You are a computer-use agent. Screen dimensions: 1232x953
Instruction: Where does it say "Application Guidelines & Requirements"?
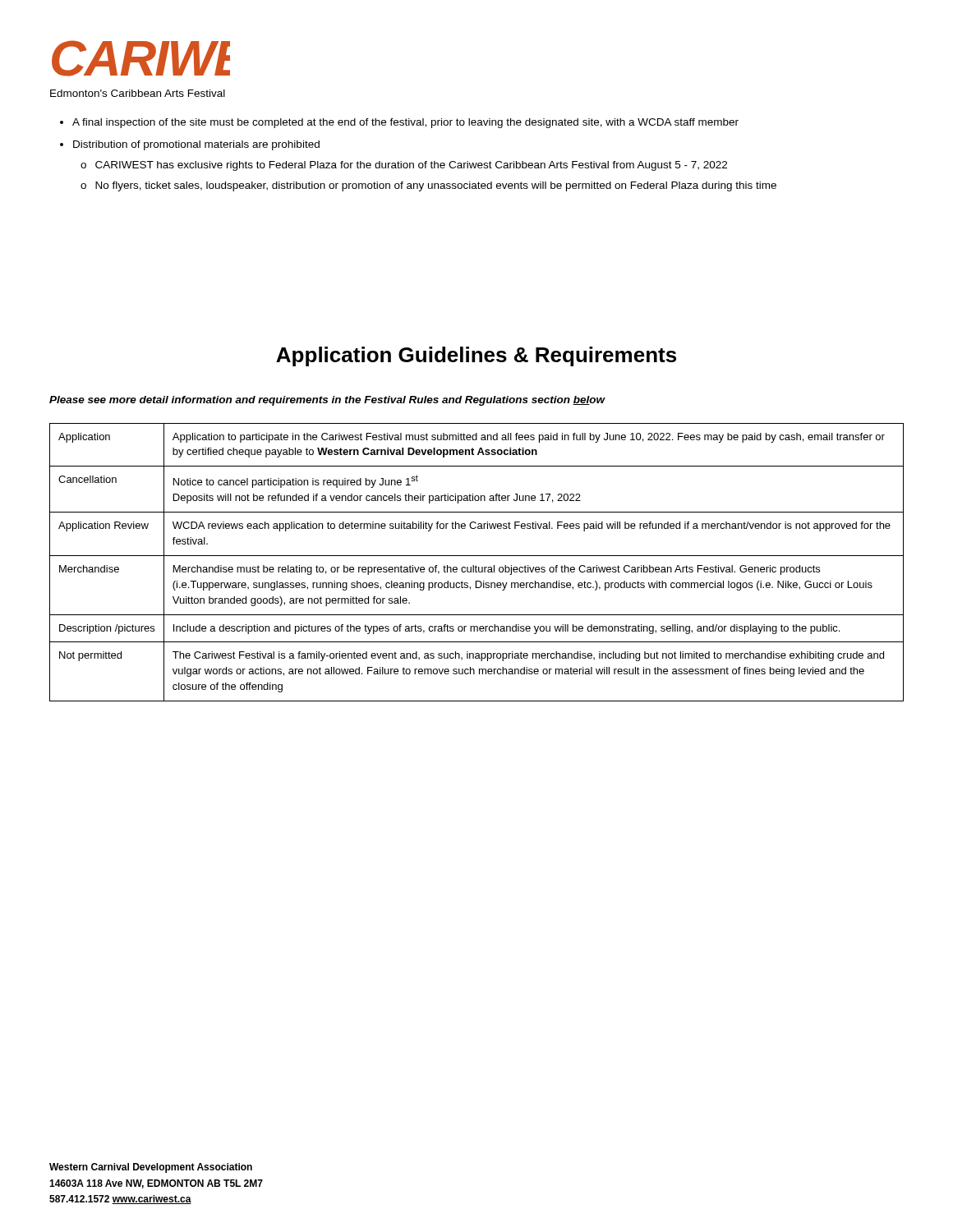click(476, 355)
